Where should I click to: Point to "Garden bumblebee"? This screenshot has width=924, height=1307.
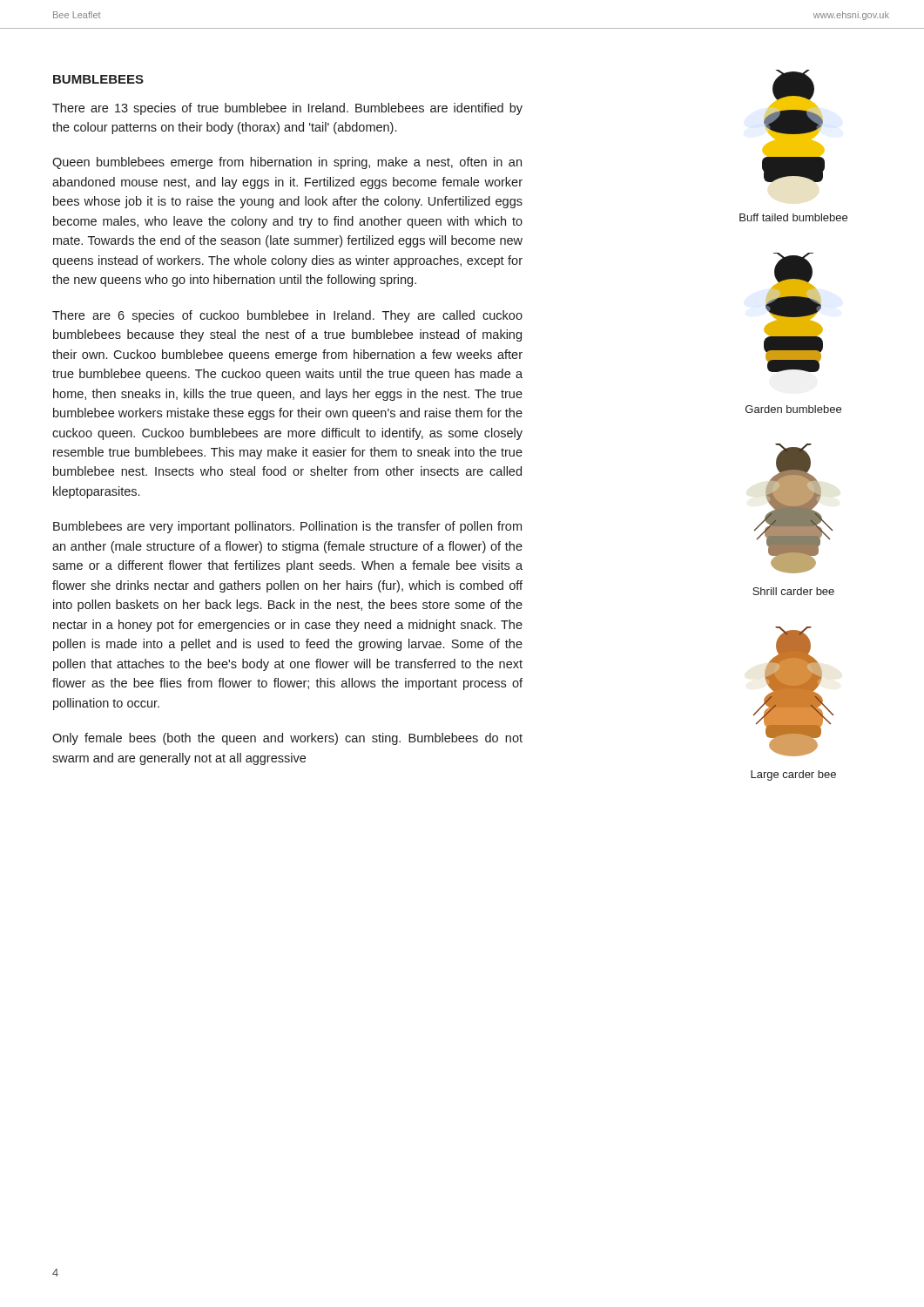point(793,409)
